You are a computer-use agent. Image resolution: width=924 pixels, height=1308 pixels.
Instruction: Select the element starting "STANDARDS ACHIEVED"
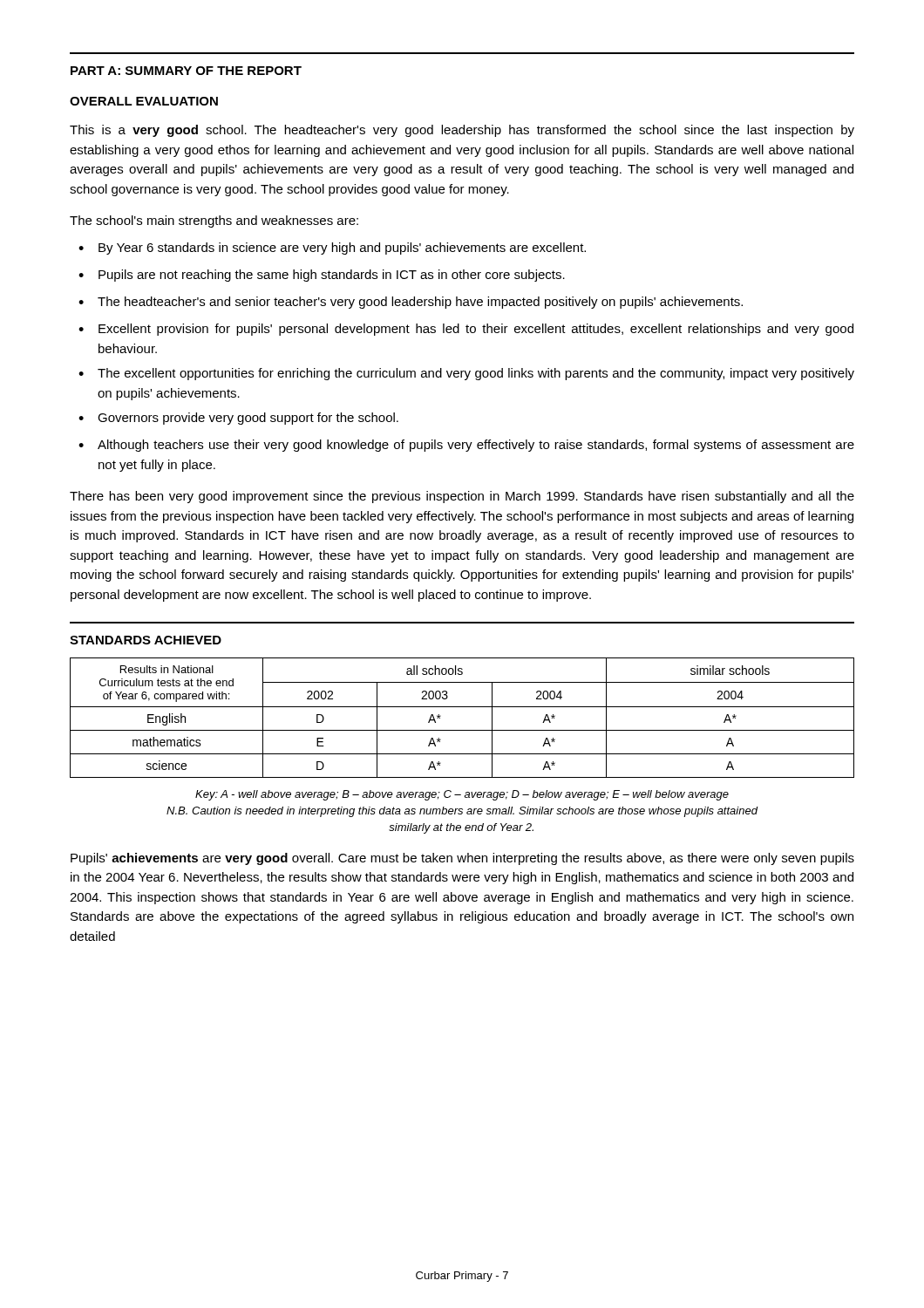tap(146, 640)
